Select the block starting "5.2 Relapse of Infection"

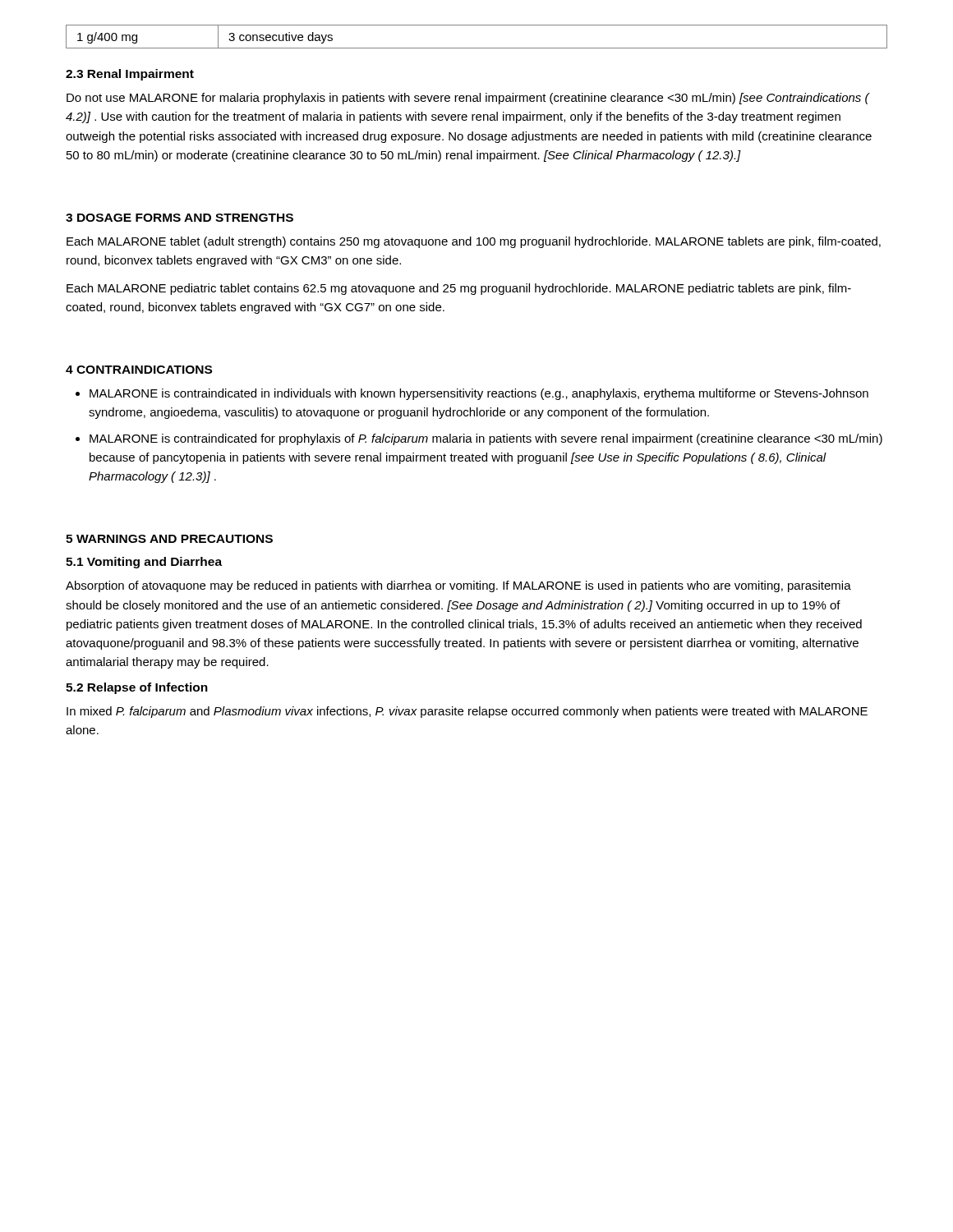click(x=137, y=687)
